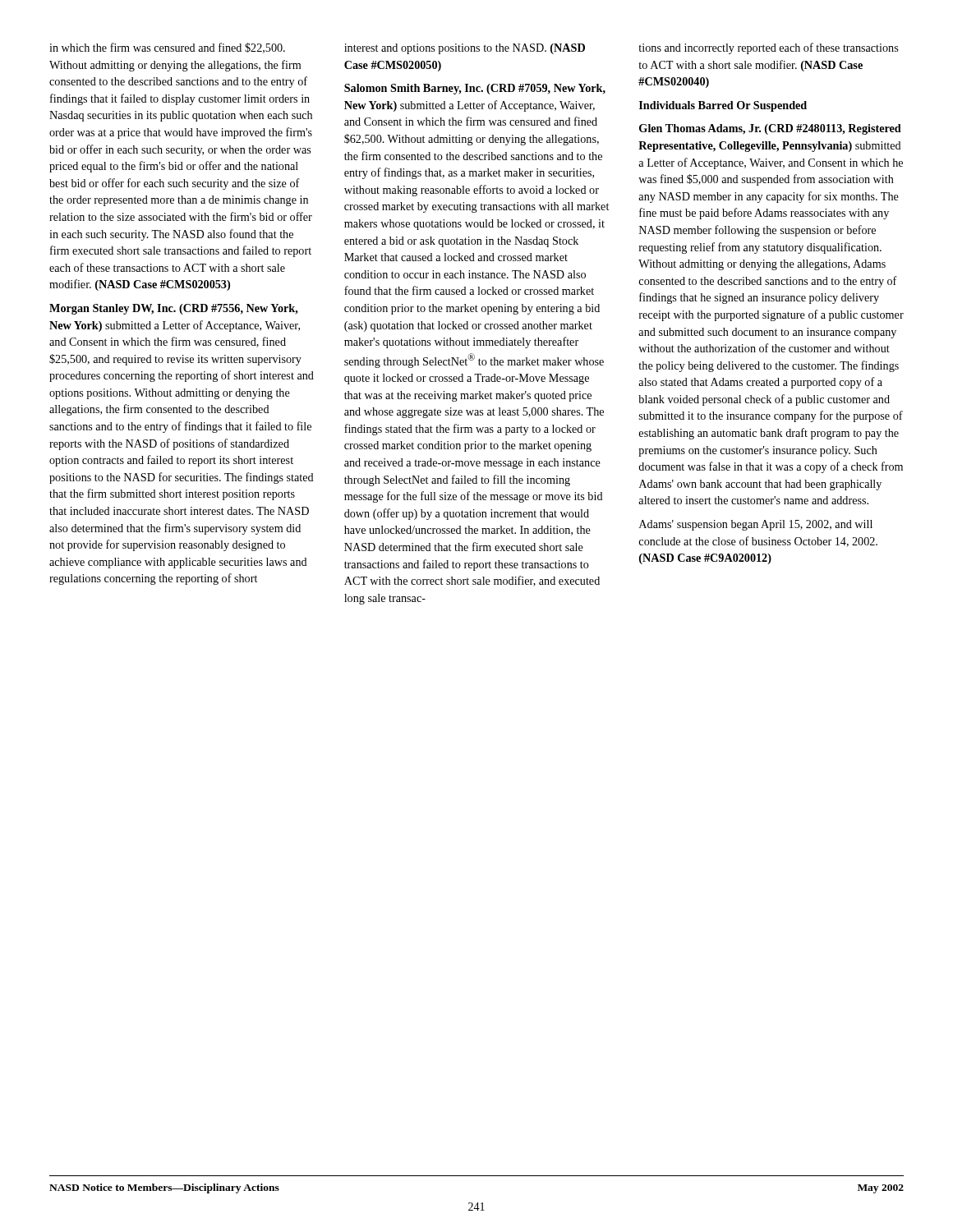Locate the text starting "Salomon Smith Barney,"

tap(476, 343)
